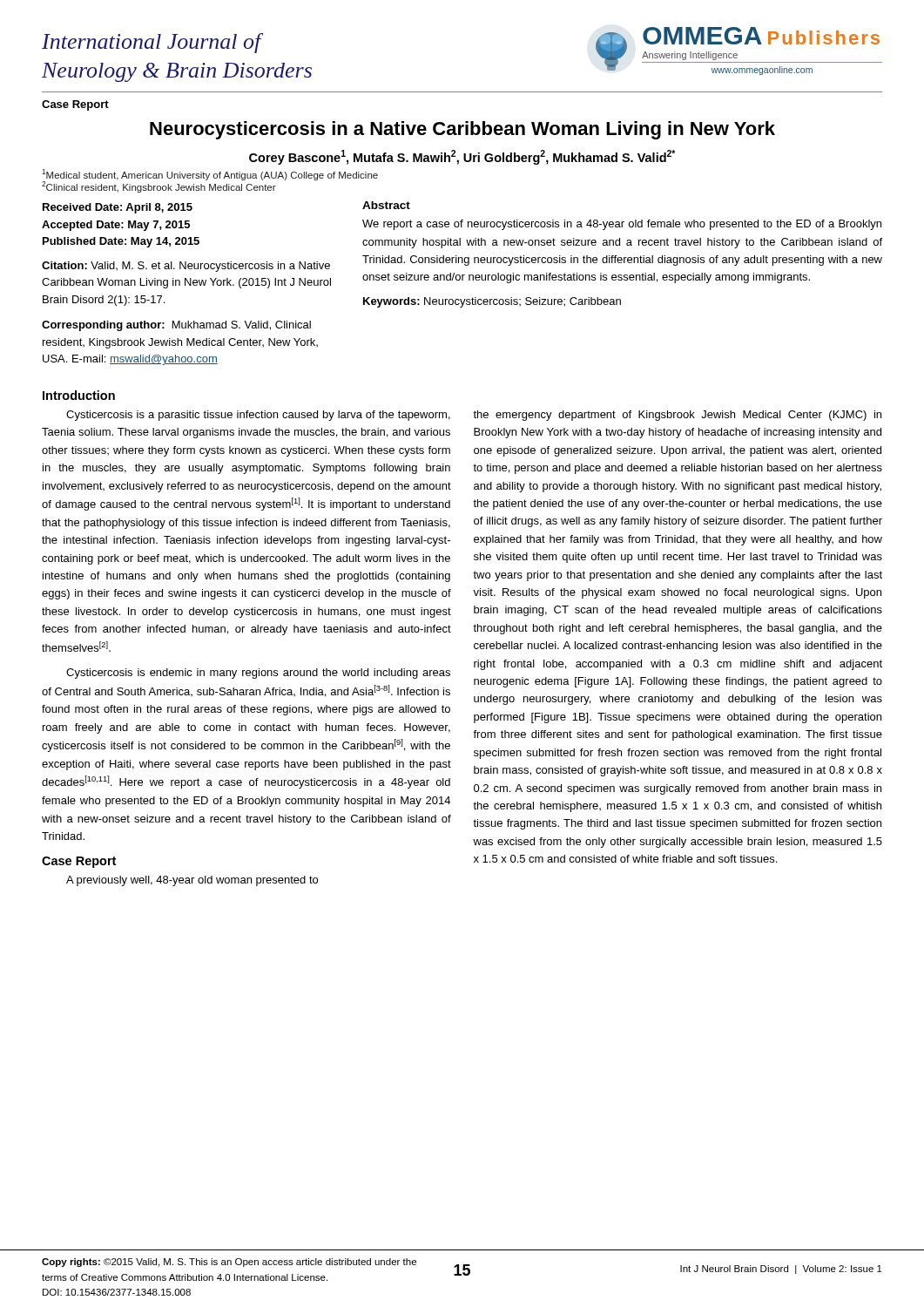Click on the text block containing "Received Date: April 8, 2015 Accepted Date:"

click(x=190, y=225)
